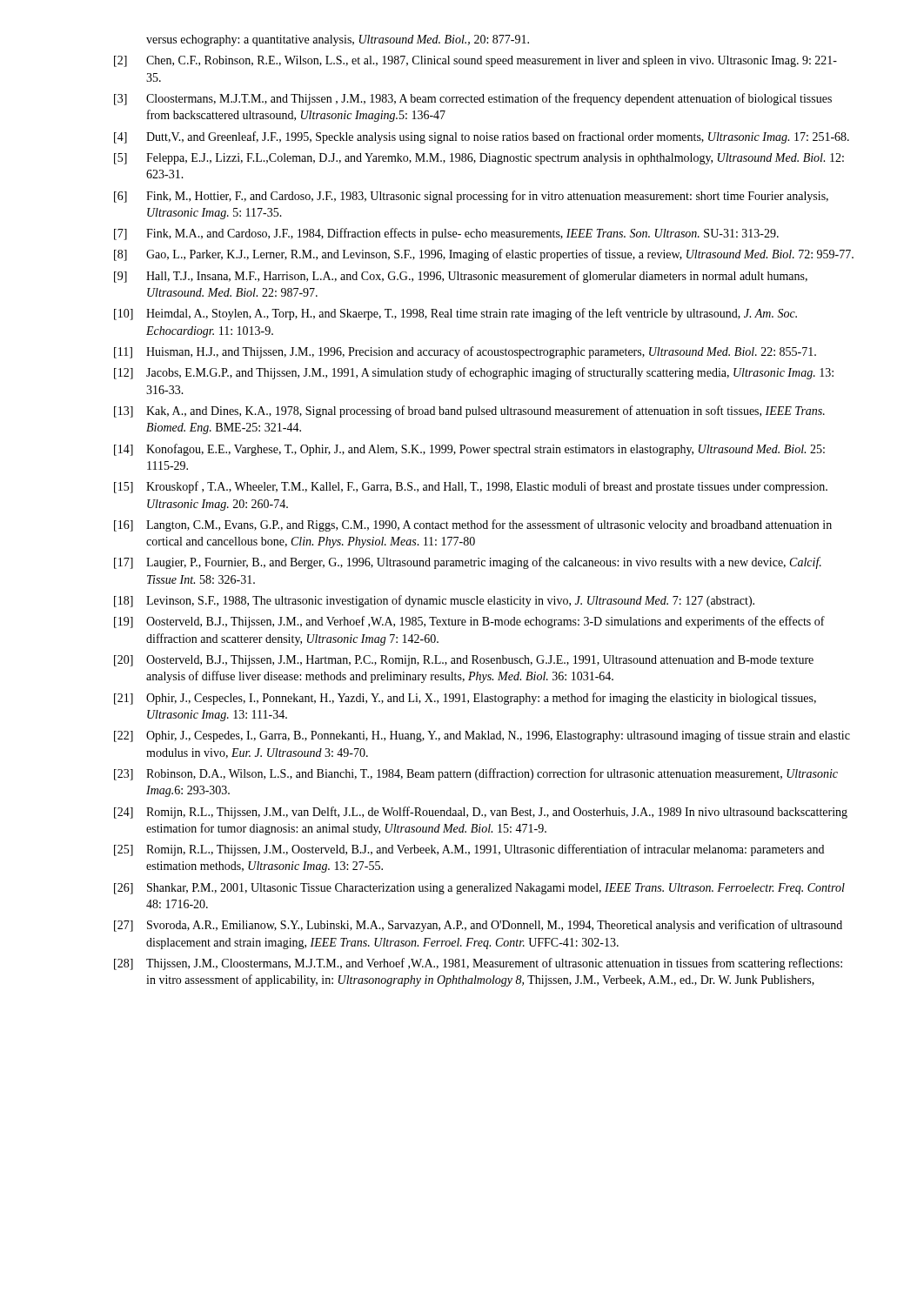This screenshot has height=1305, width=924.
Task: Point to the region starting "[11] Huisman, H.J.,"
Action: coord(465,352)
